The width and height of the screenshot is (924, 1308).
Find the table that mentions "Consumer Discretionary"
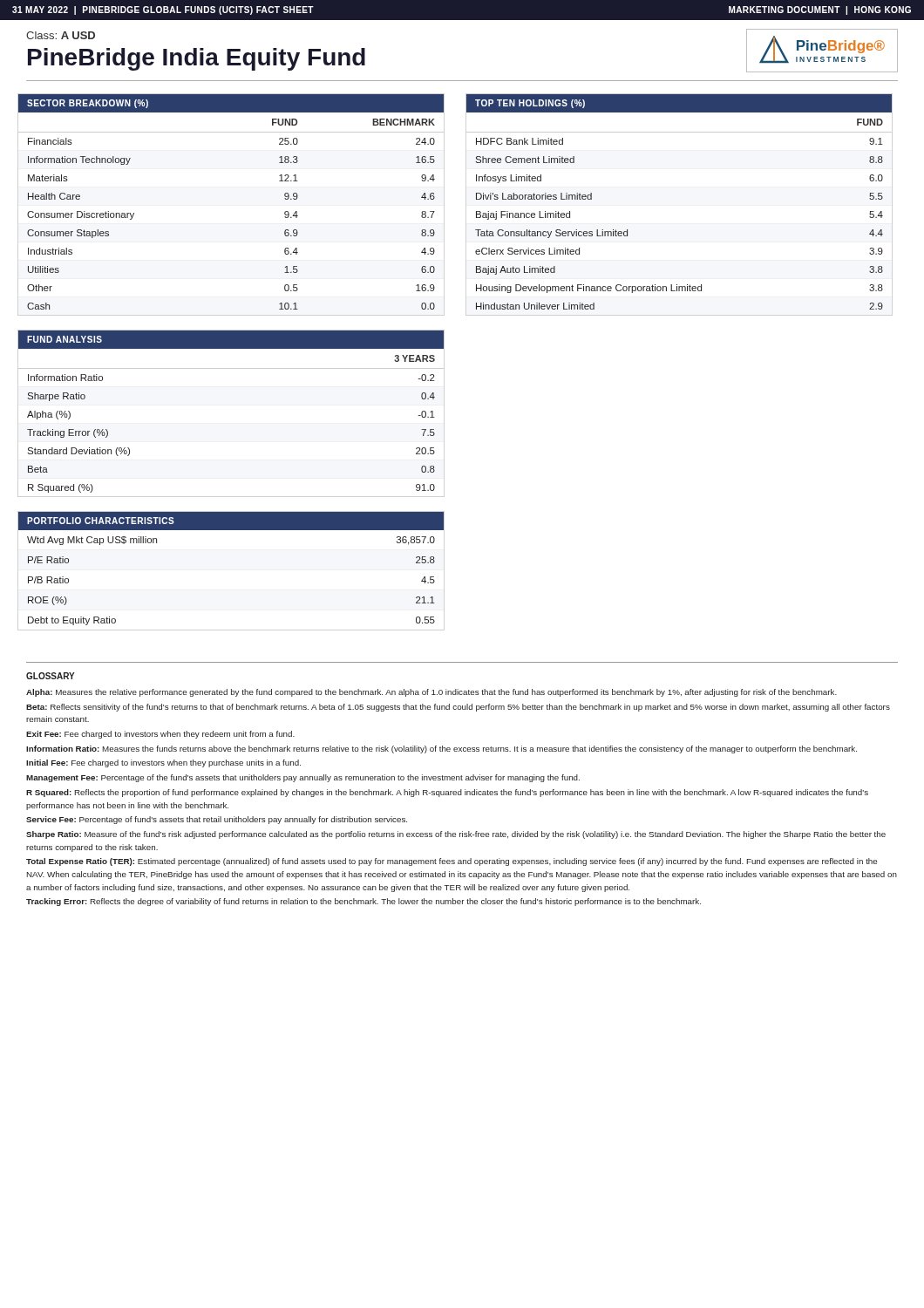click(231, 204)
